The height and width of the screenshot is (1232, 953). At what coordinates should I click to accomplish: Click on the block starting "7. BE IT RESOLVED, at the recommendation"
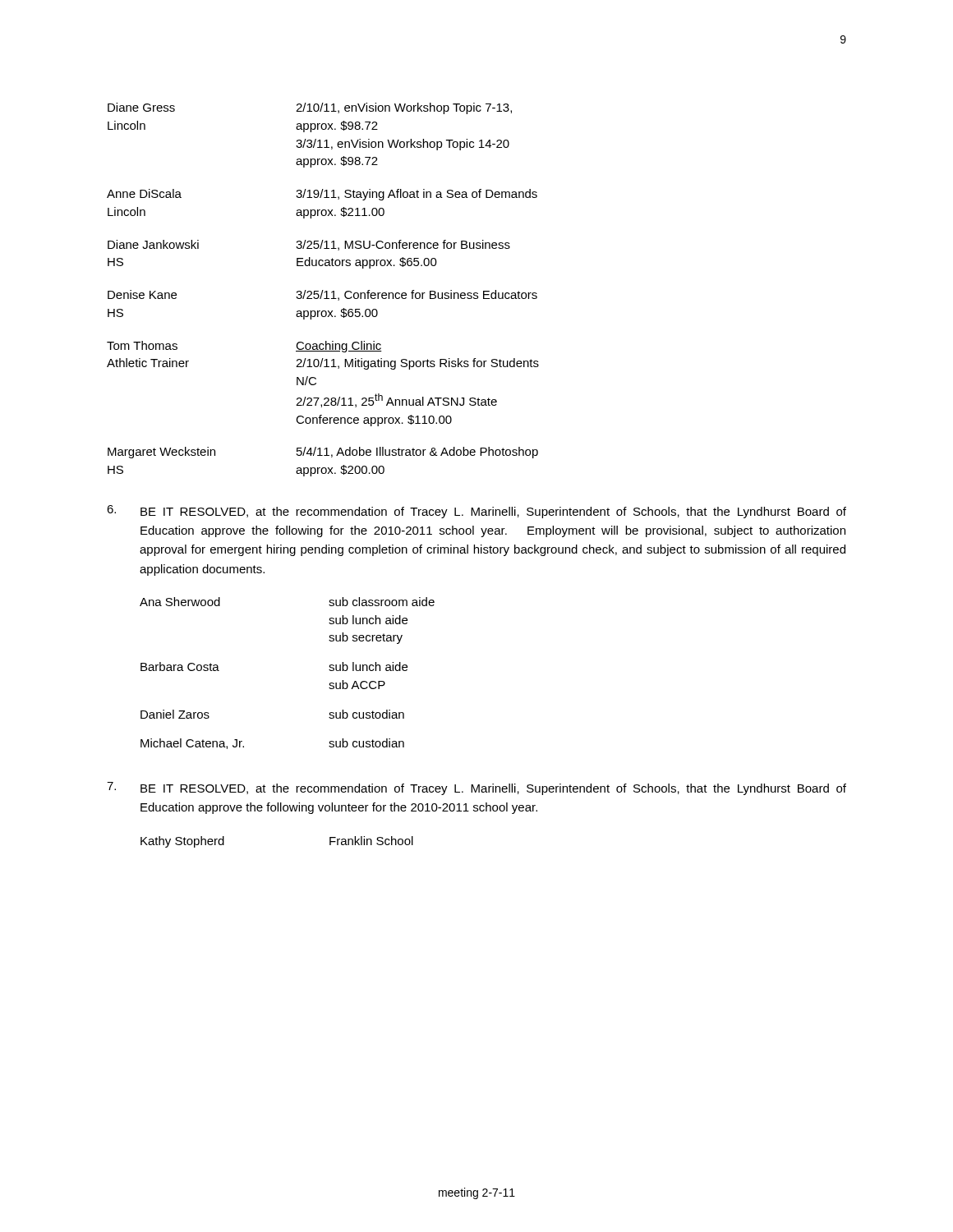tap(476, 820)
